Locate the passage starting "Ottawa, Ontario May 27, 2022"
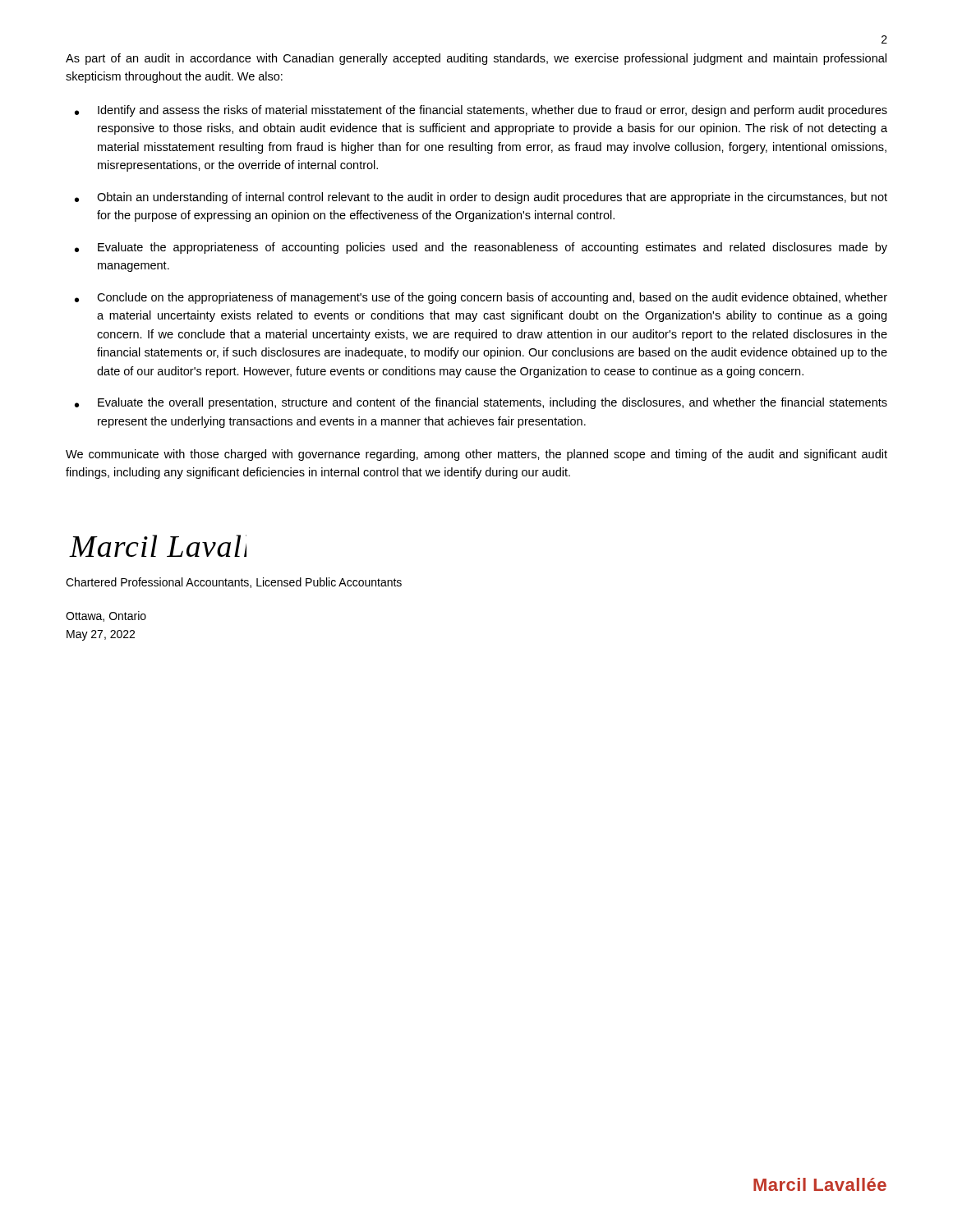This screenshot has height=1232, width=953. (x=106, y=625)
